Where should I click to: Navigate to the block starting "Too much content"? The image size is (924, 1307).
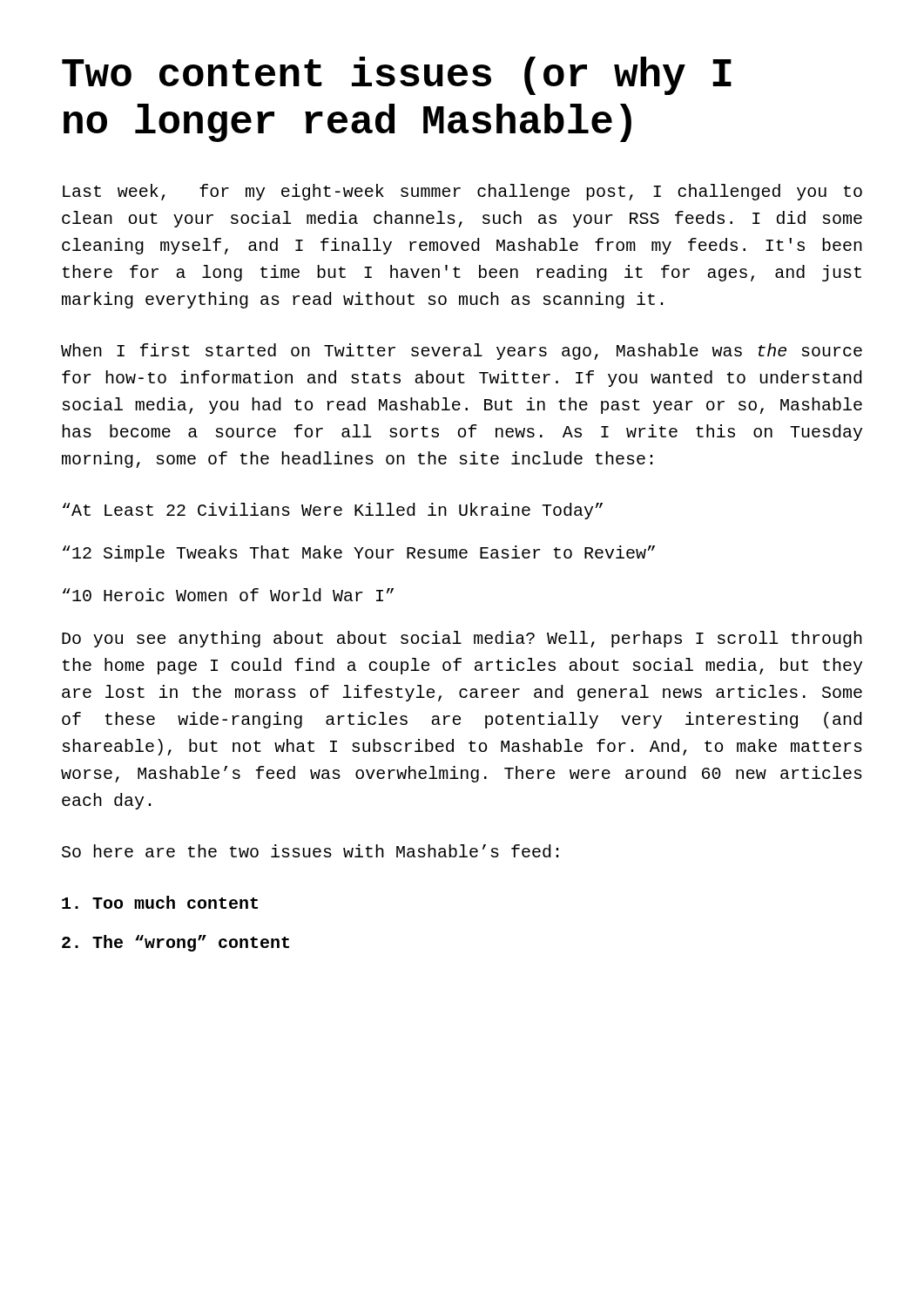pyautogui.click(x=160, y=904)
